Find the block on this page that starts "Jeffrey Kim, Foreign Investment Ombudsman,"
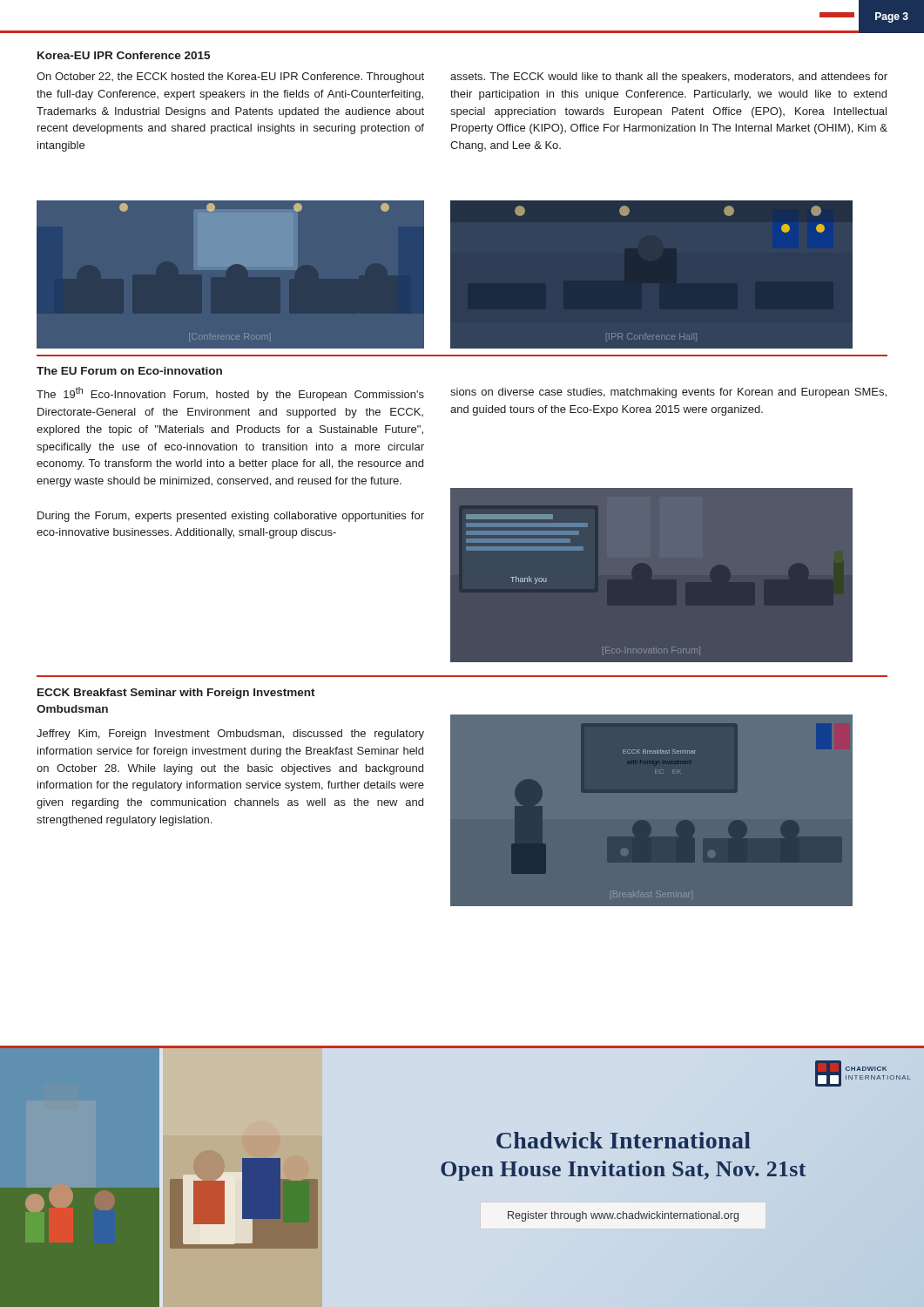 230,776
